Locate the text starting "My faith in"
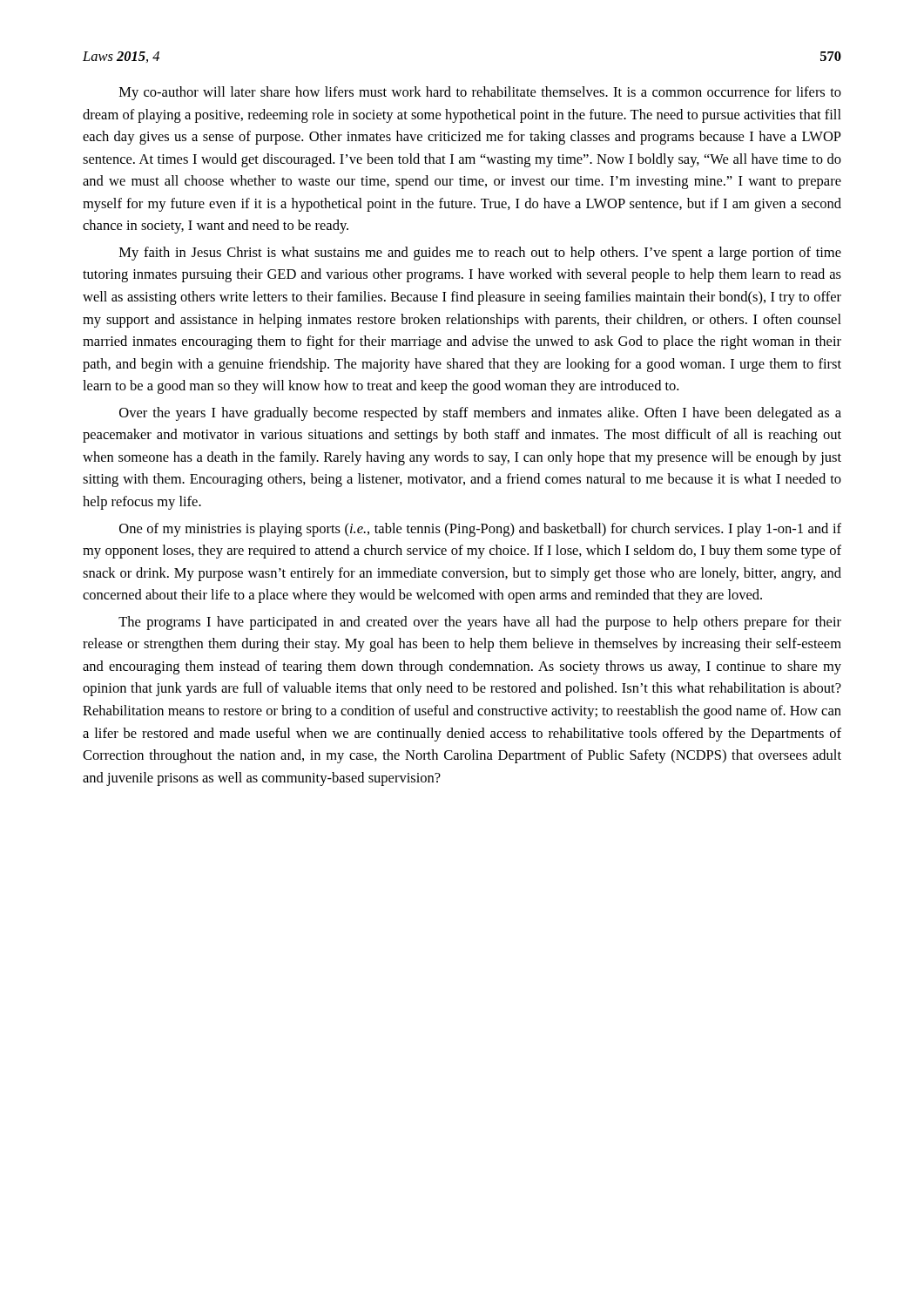The width and height of the screenshot is (924, 1307). tap(462, 319)
